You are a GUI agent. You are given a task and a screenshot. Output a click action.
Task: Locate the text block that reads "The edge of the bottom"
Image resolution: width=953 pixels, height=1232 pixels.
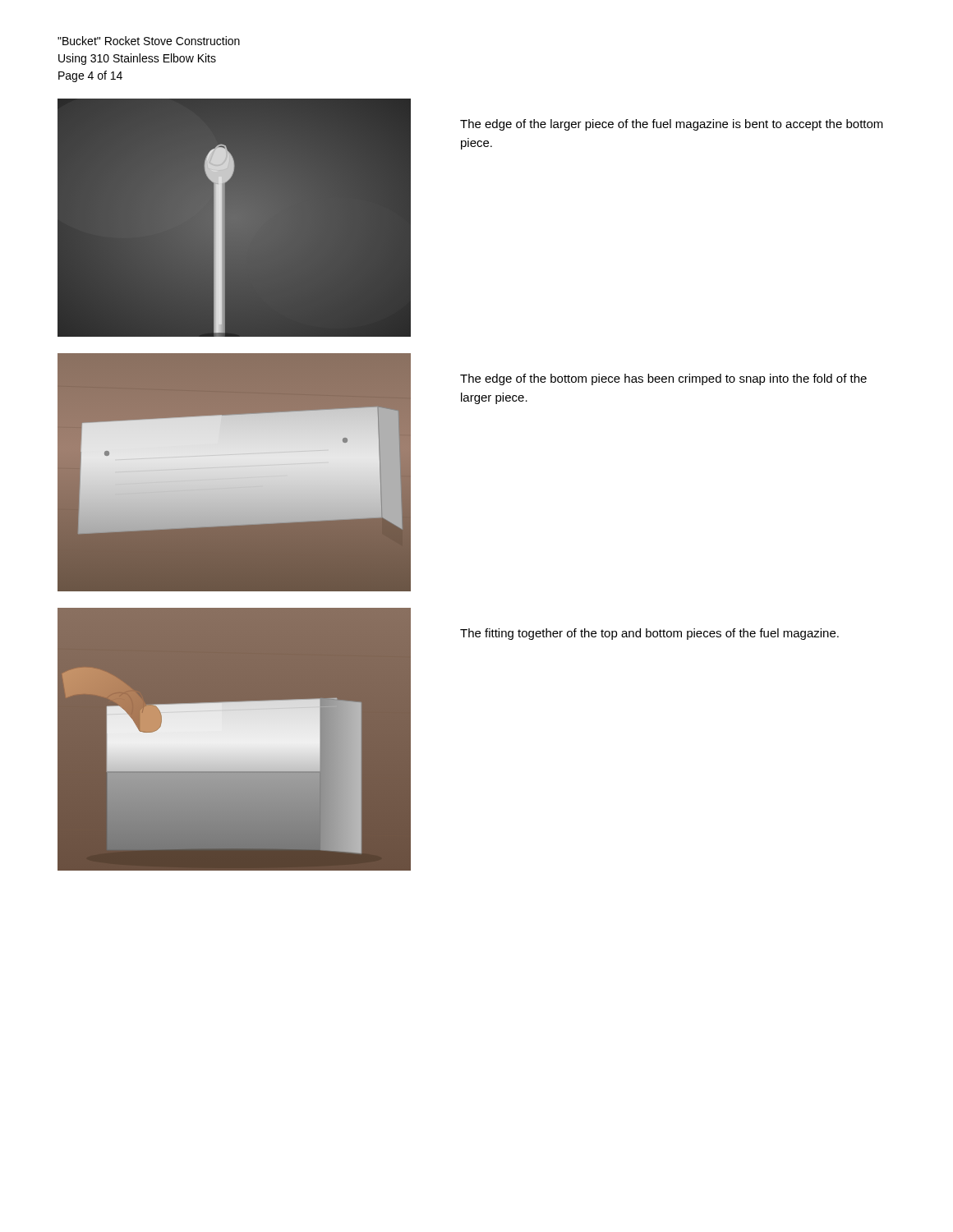click(664, 387)
